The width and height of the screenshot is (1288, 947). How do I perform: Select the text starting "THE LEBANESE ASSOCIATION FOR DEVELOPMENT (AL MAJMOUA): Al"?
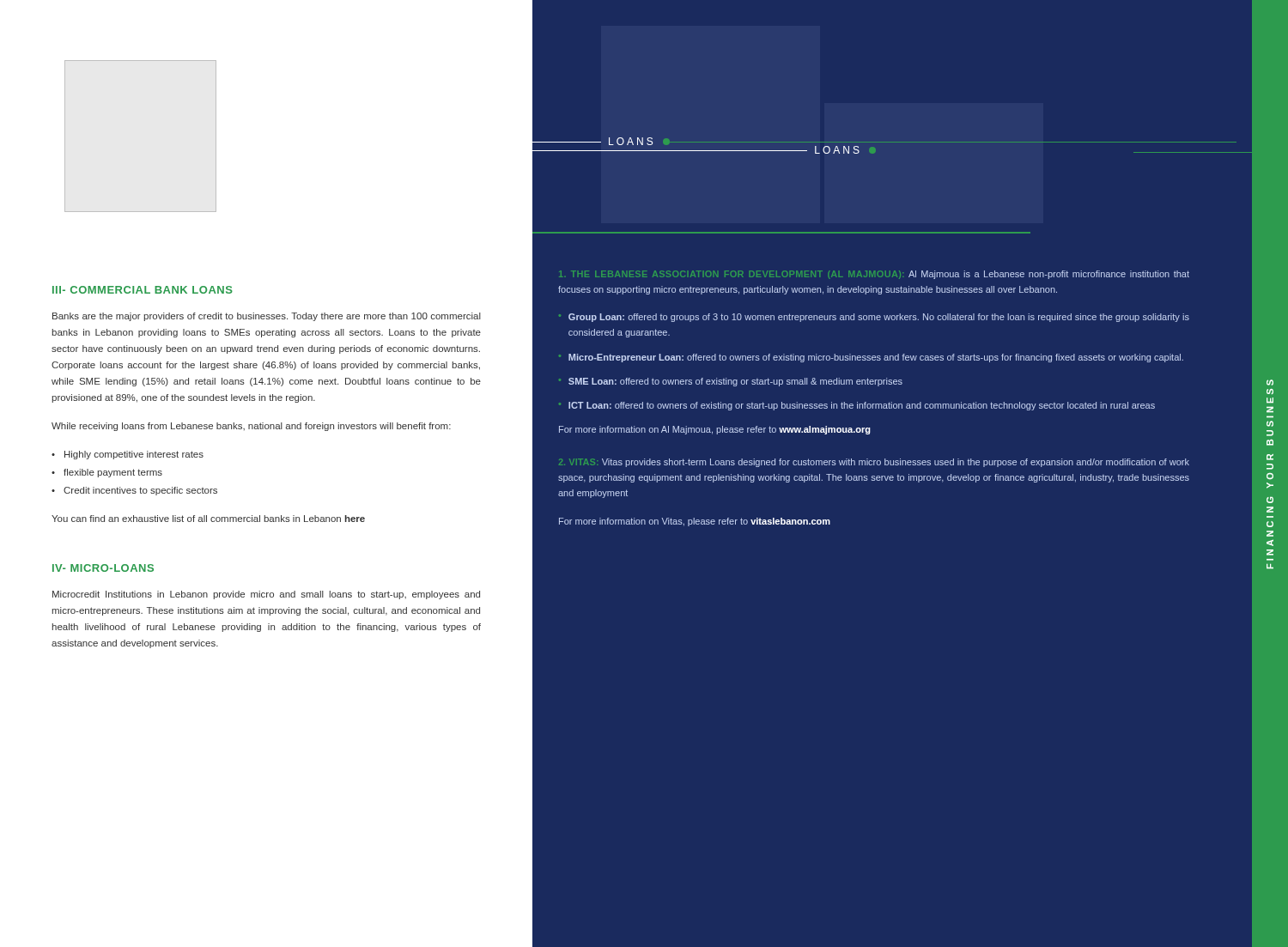coord(874,282)
